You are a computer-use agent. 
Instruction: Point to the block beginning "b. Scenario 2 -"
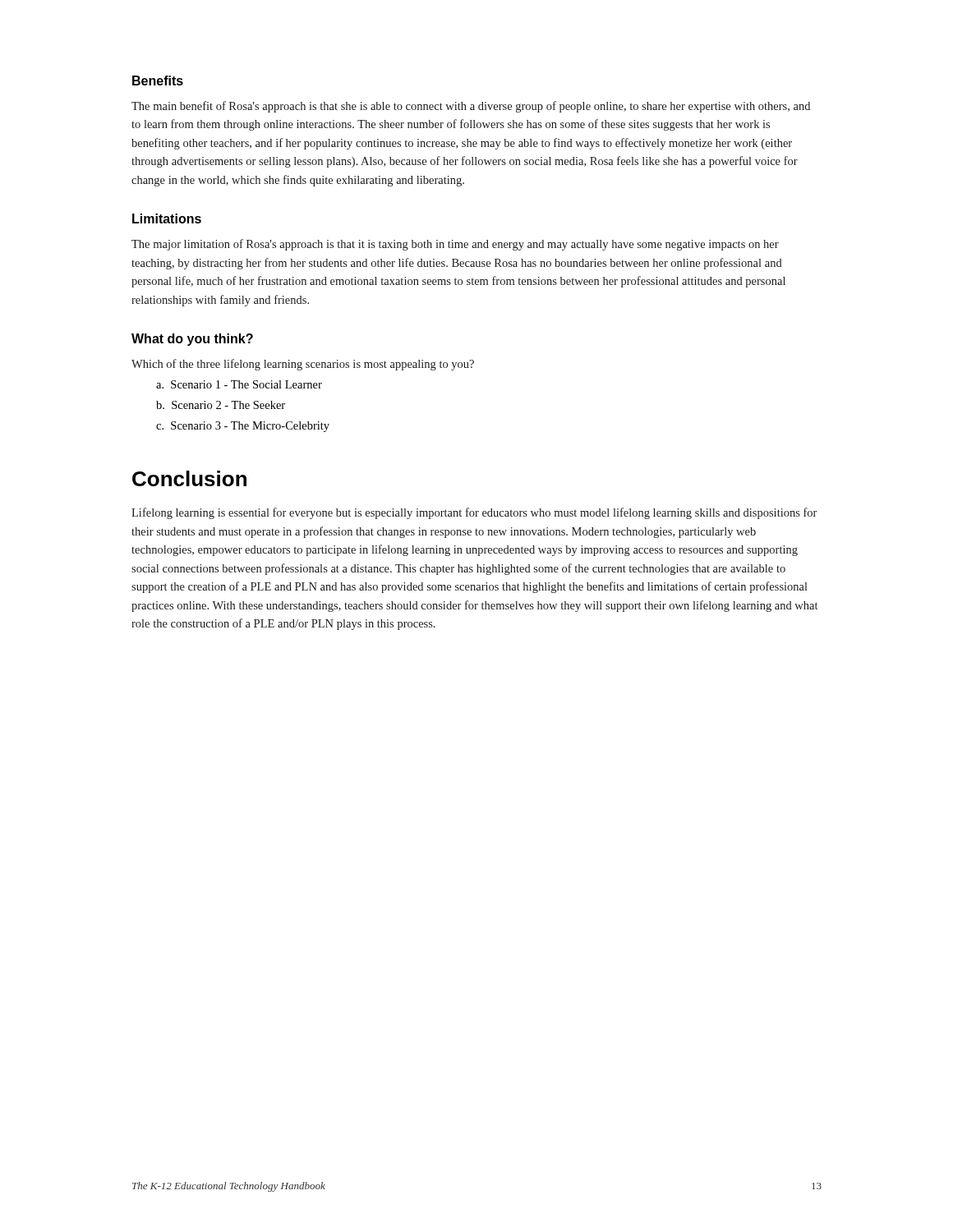click(x=221, y=405)
